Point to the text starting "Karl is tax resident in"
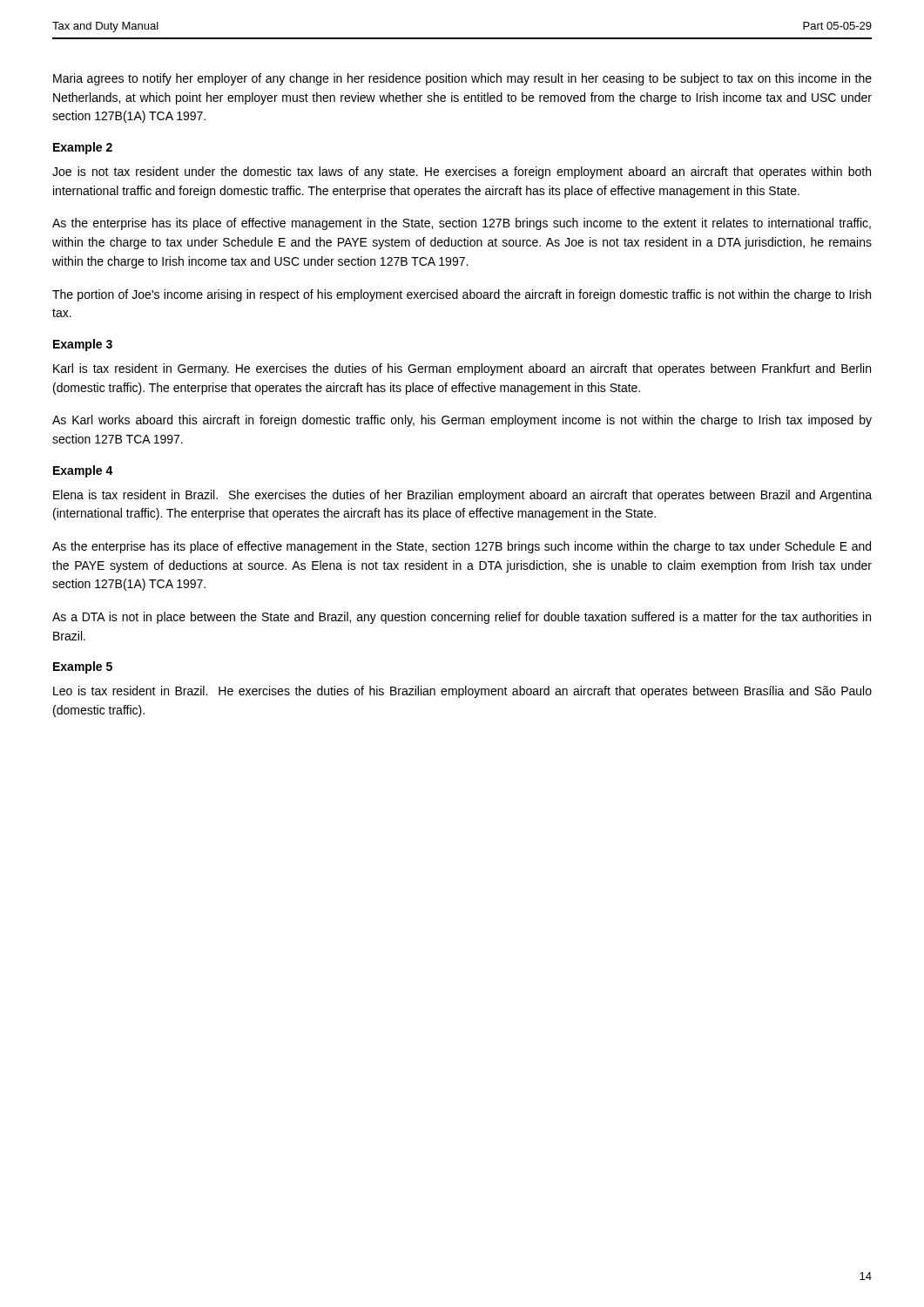Viewport: 924px width, 1307px height. point(462,378)
